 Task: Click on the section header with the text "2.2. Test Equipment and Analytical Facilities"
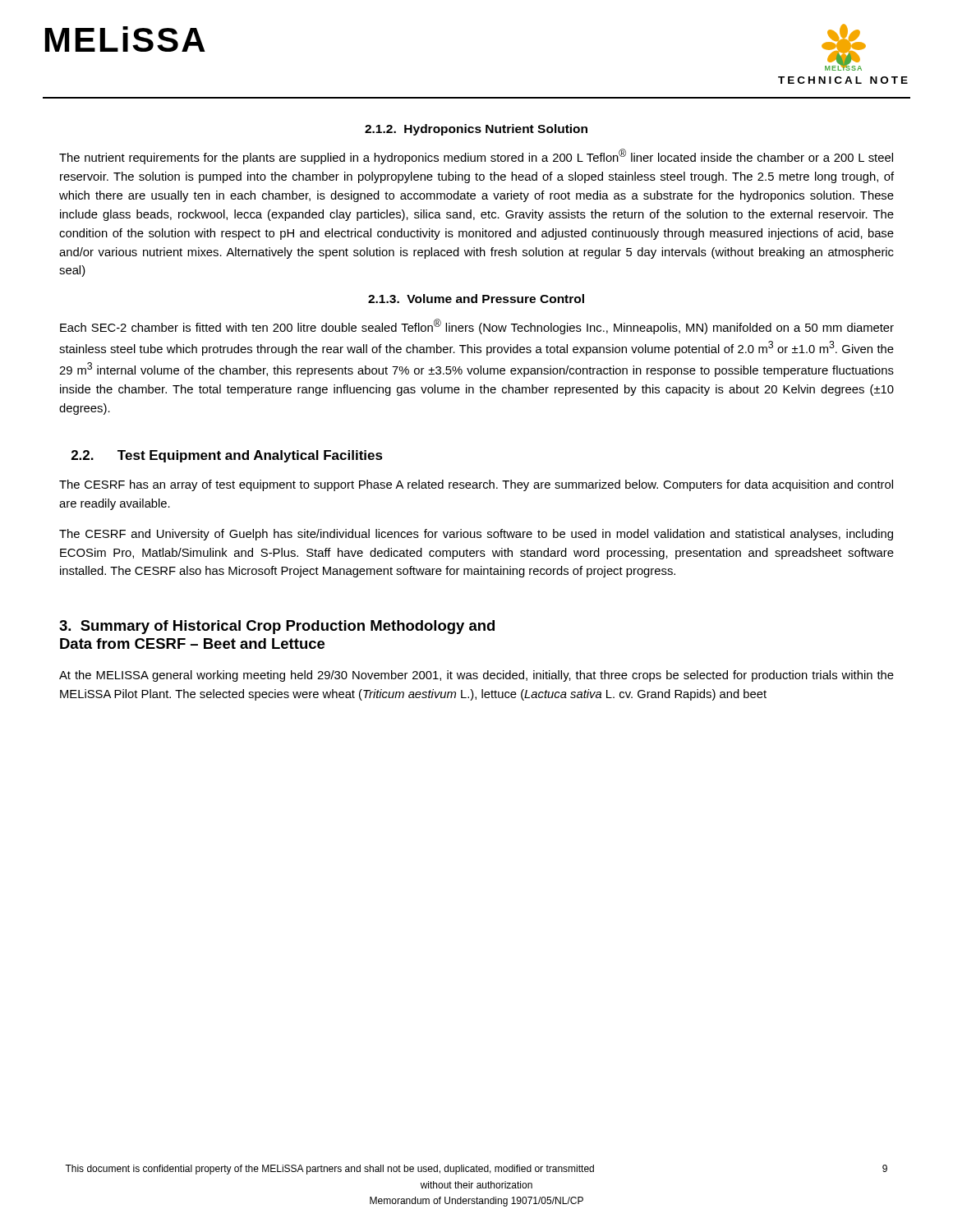[221, 455]
